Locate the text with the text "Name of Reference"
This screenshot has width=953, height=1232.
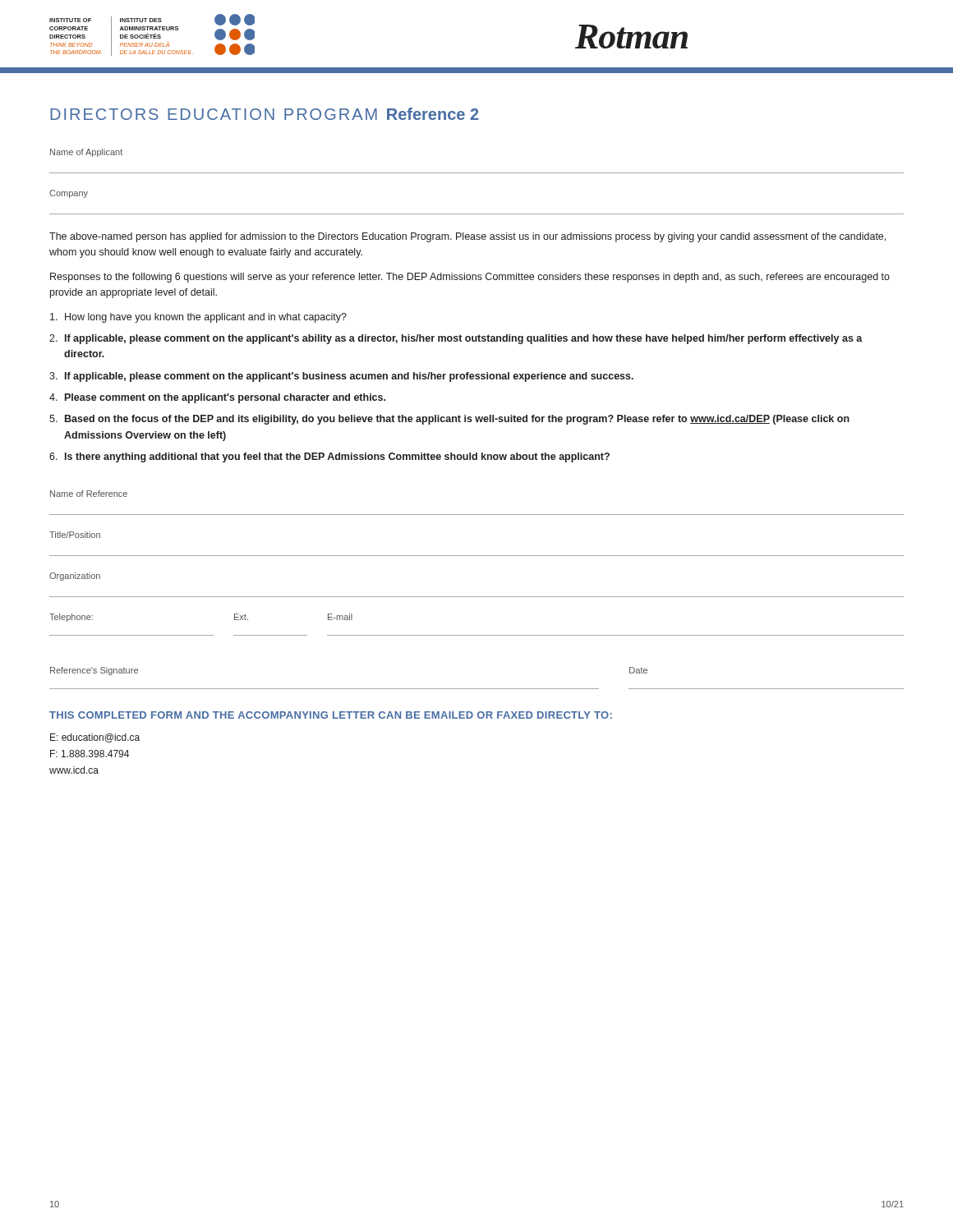coord(89,494)
